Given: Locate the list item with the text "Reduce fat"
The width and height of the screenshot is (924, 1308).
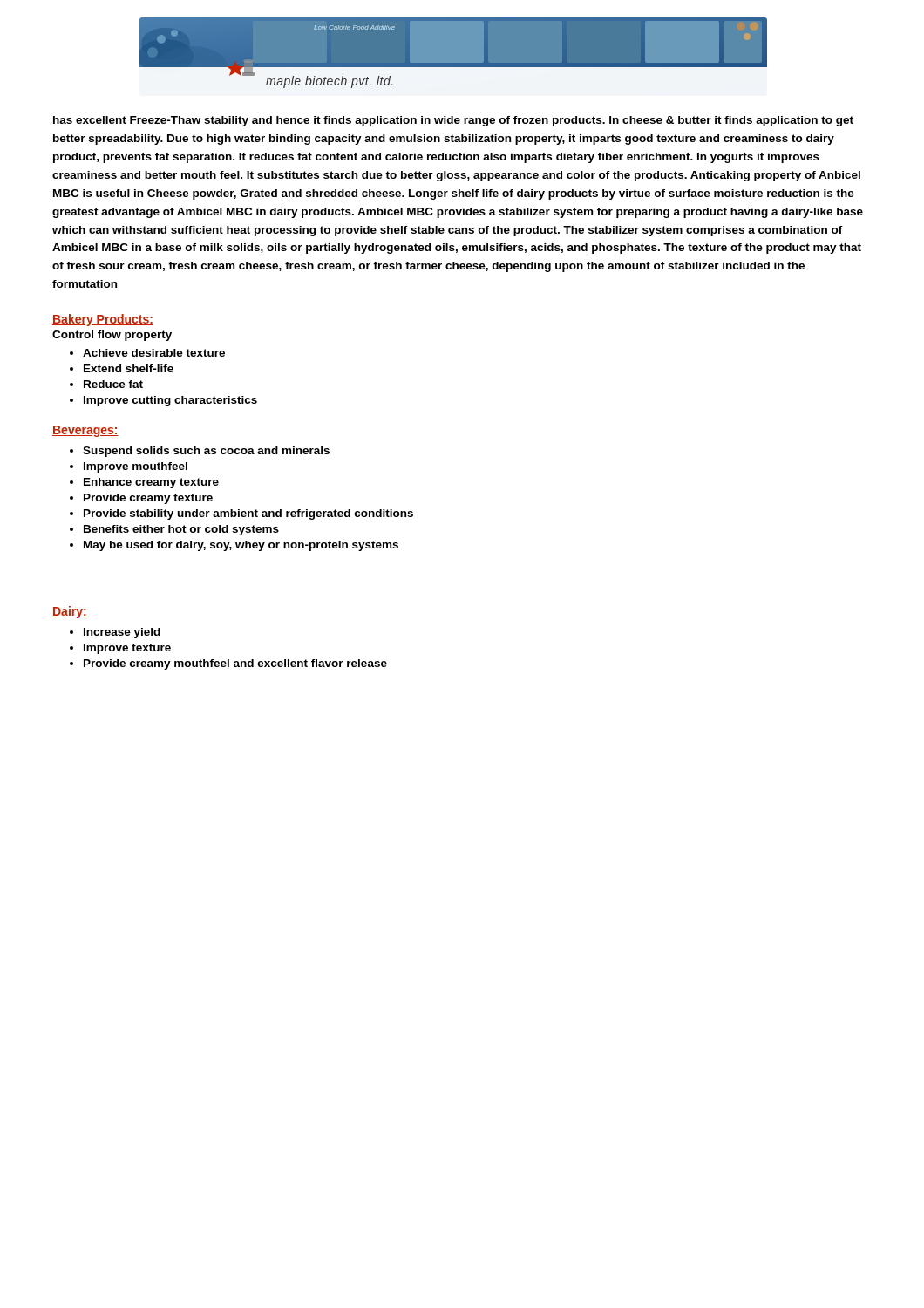Looking at the screenshot, I should point(113,384).
